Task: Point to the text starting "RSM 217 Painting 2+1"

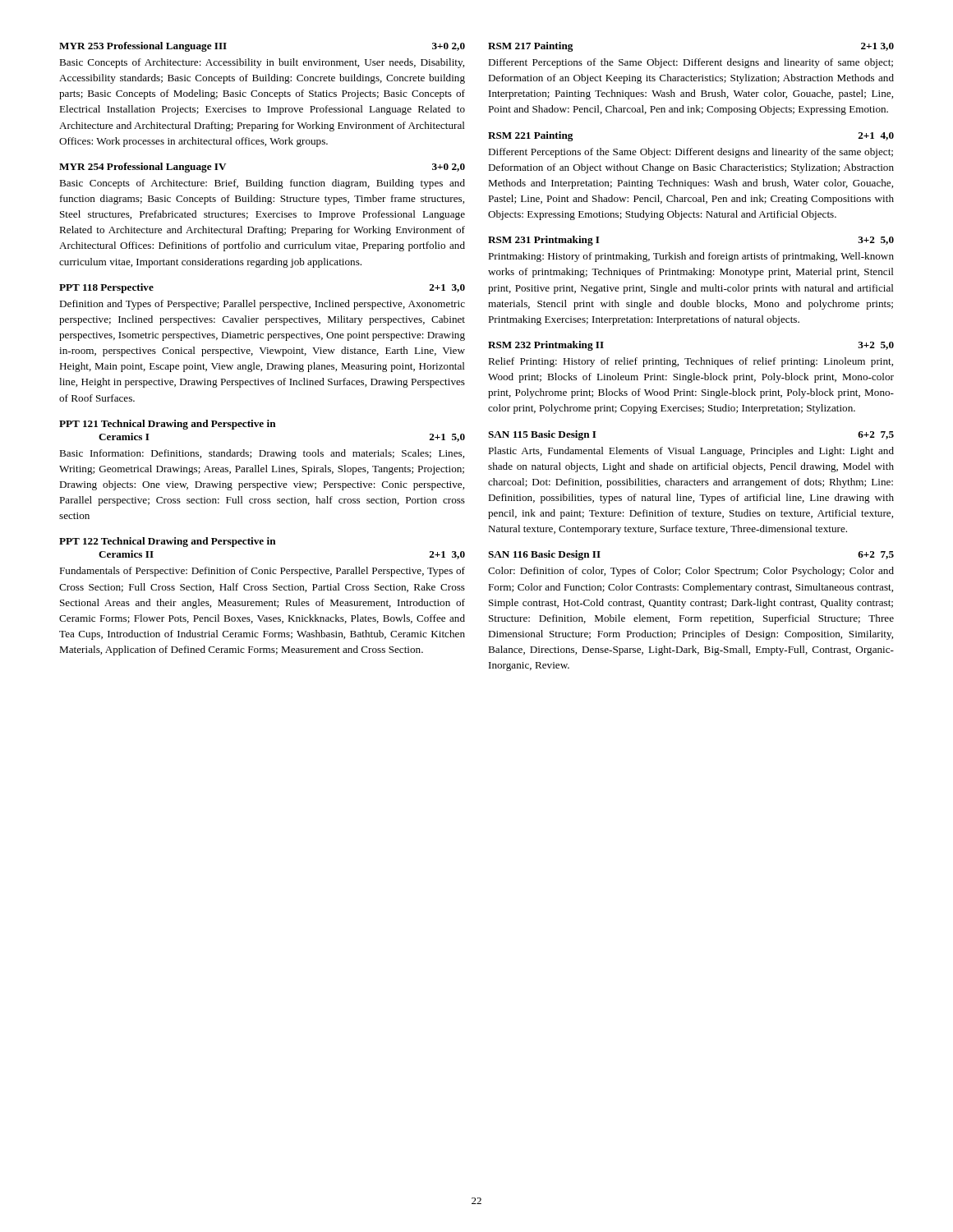Action: (x=691, y=78)
